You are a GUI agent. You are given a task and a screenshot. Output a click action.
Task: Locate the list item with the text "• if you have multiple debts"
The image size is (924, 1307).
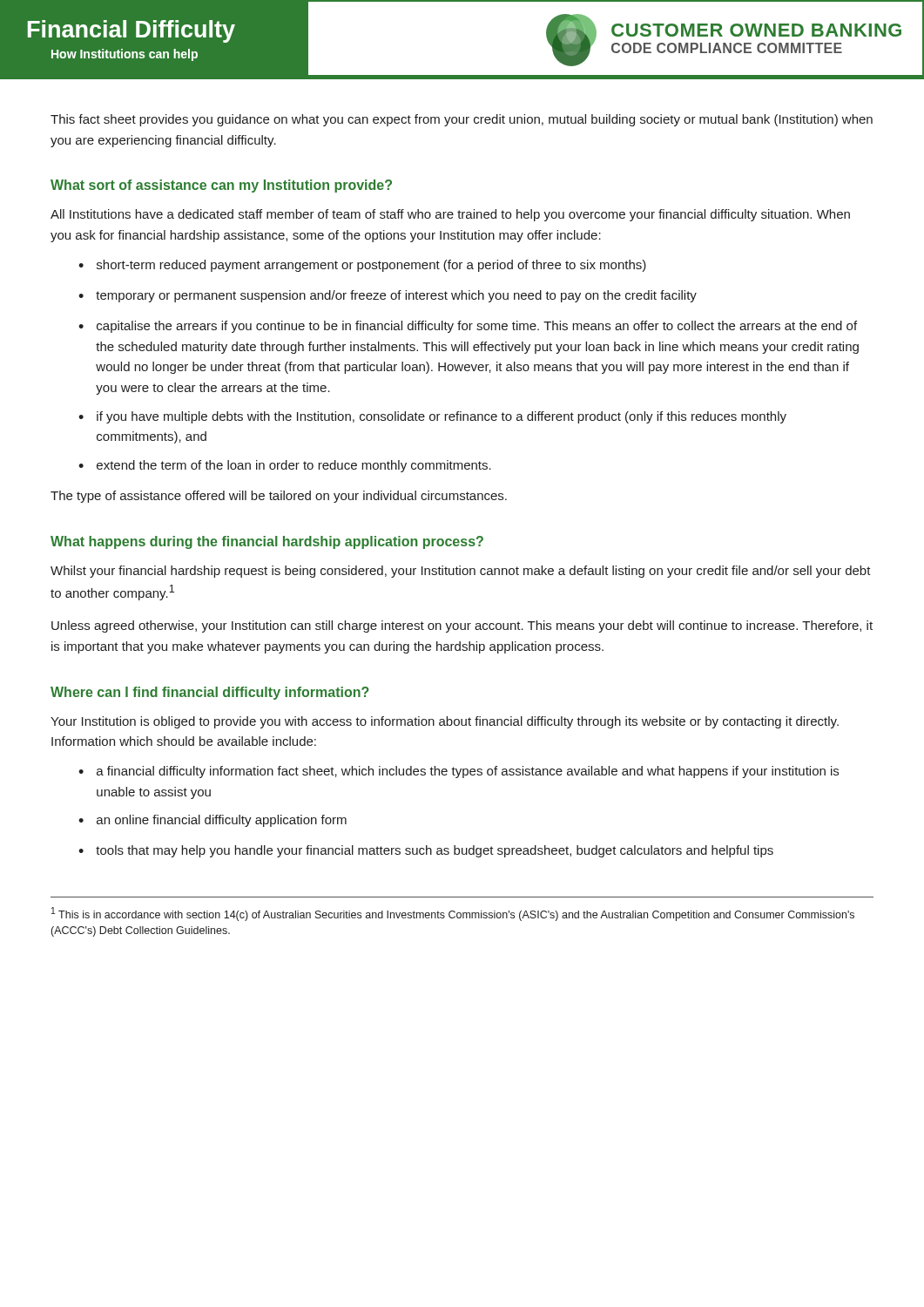[476, 426]
